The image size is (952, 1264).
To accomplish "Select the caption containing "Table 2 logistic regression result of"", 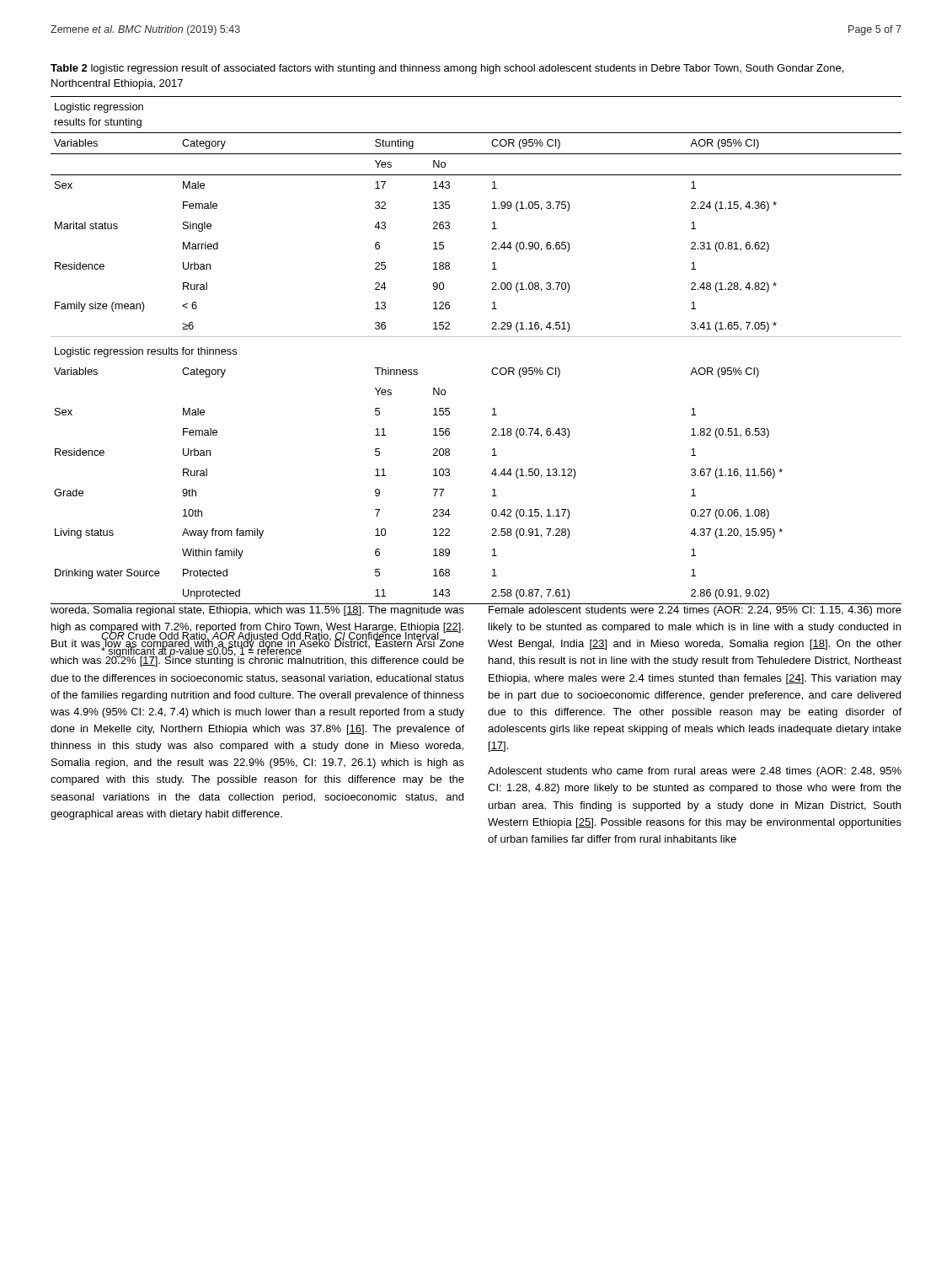I will point(447,76).
